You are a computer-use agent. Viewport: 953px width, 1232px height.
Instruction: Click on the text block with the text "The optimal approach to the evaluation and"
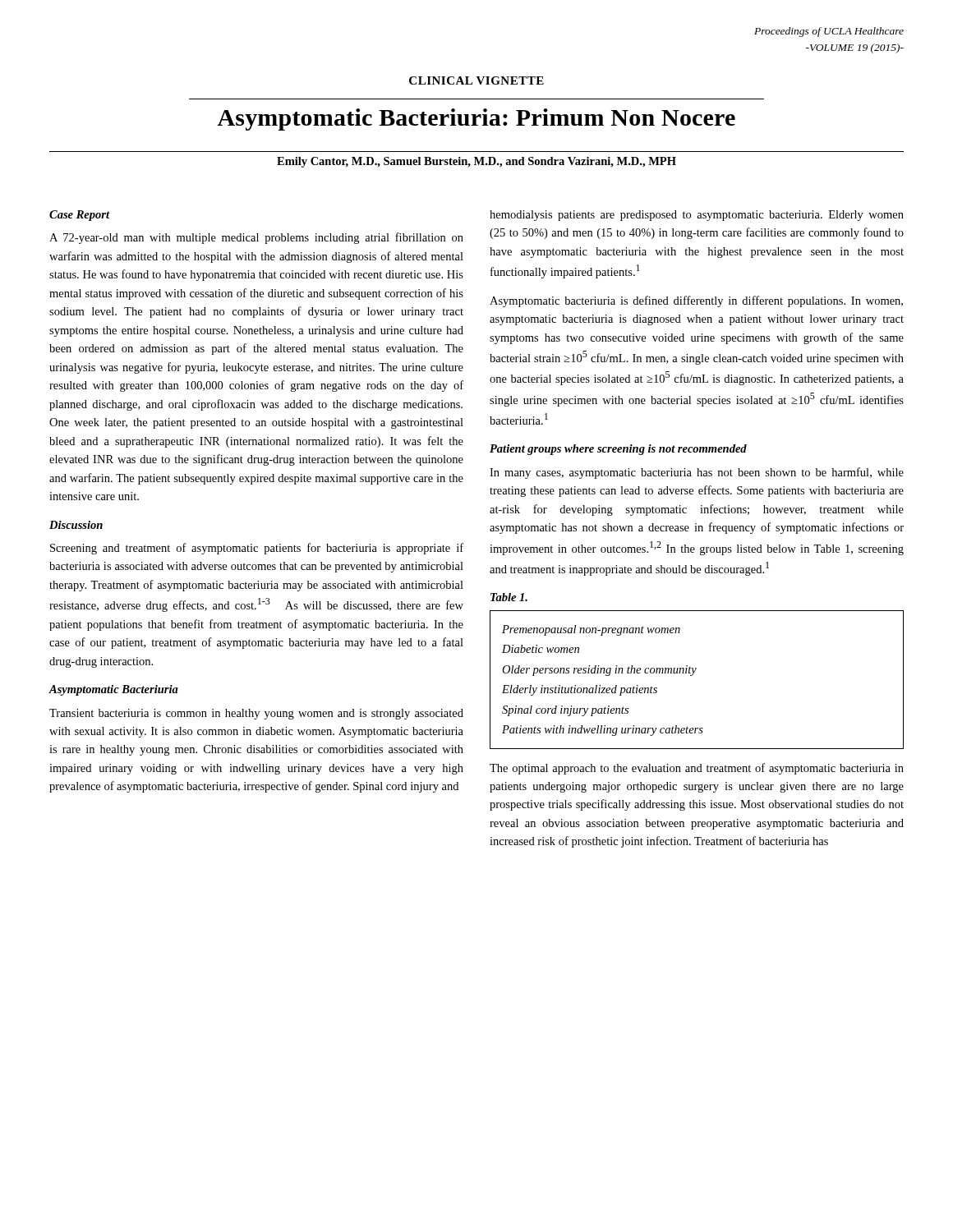(697, 805)
